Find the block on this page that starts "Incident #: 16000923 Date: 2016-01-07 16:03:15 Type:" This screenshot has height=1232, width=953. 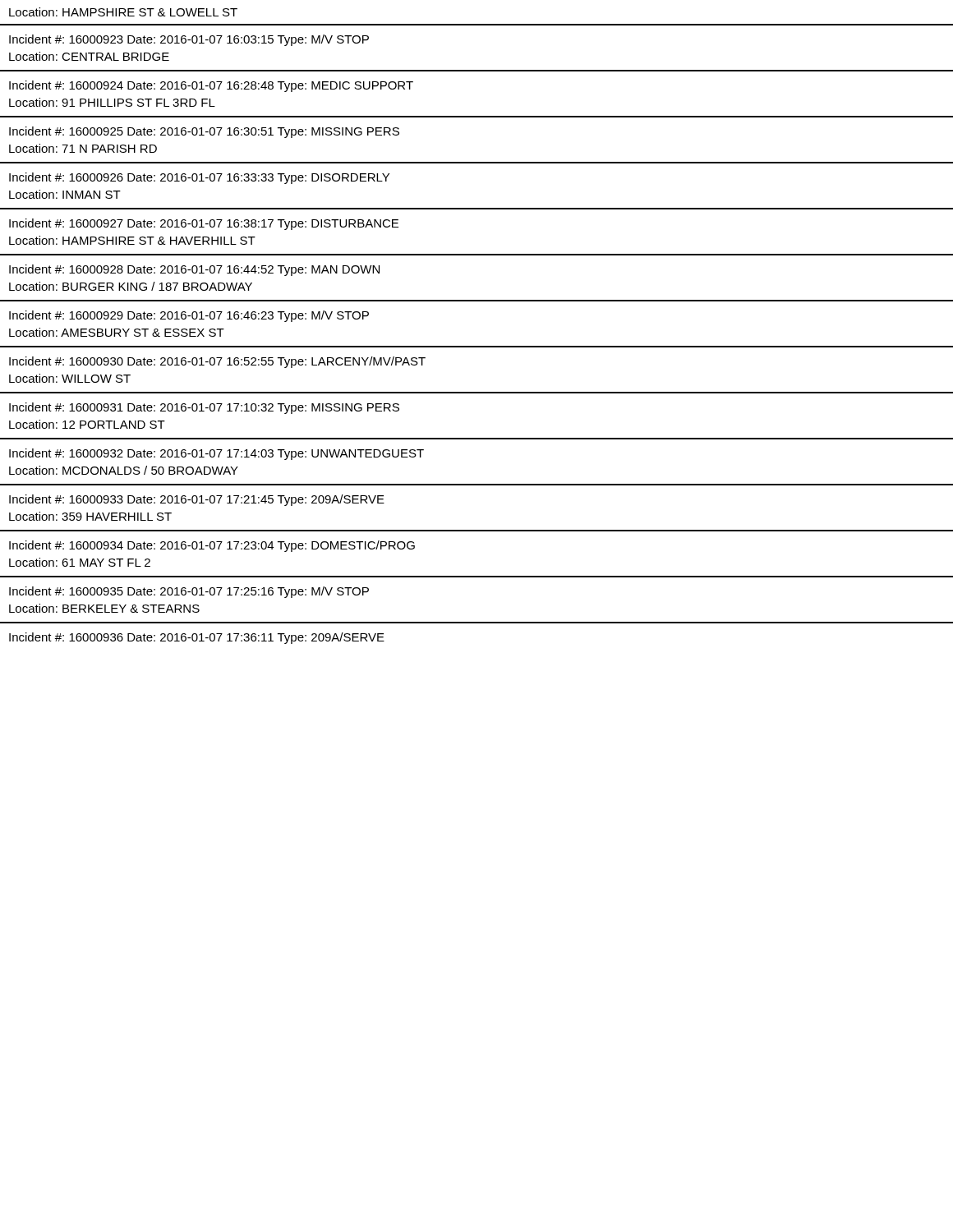[x=189, y=40]
